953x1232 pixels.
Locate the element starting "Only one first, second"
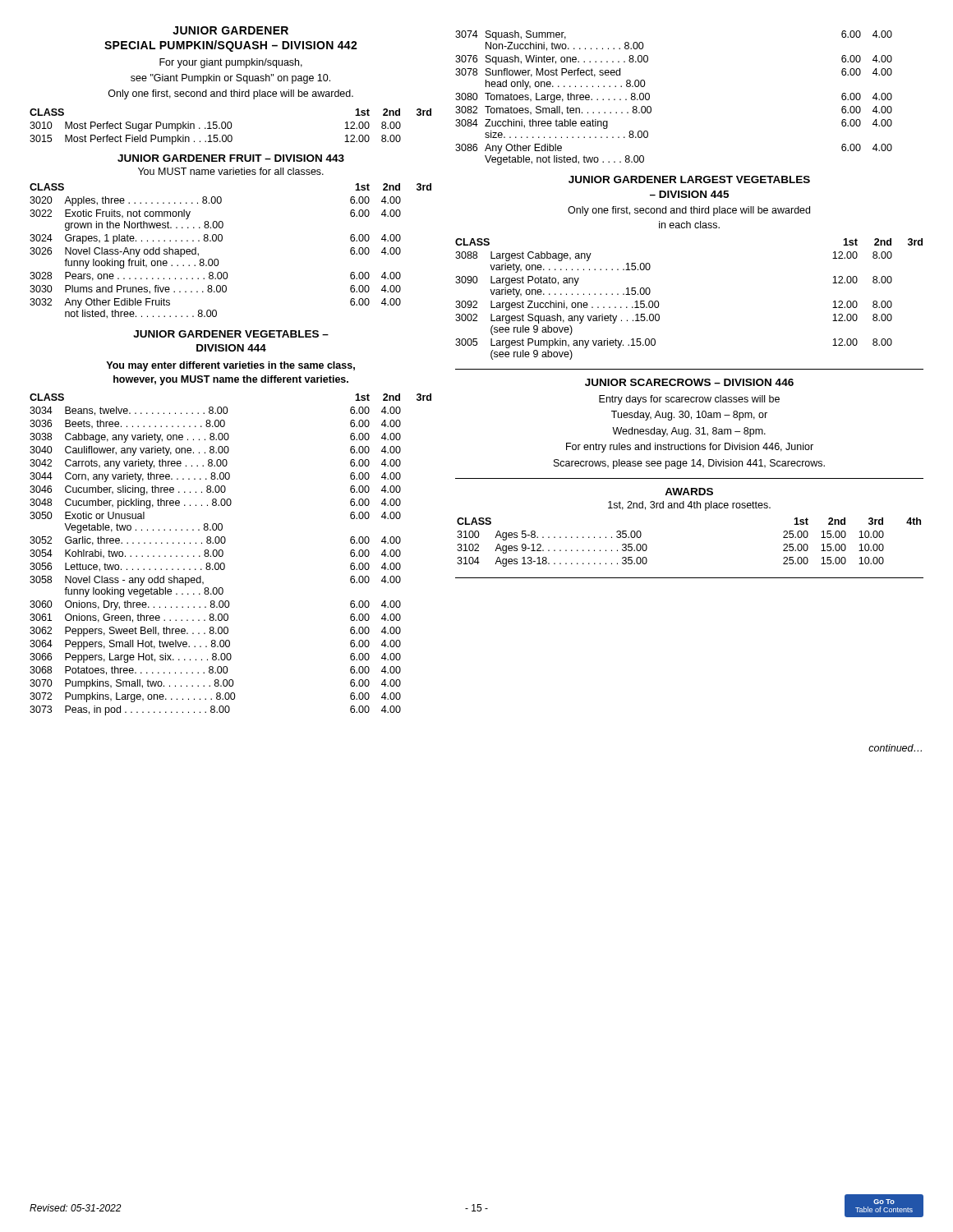coord(689,218)
